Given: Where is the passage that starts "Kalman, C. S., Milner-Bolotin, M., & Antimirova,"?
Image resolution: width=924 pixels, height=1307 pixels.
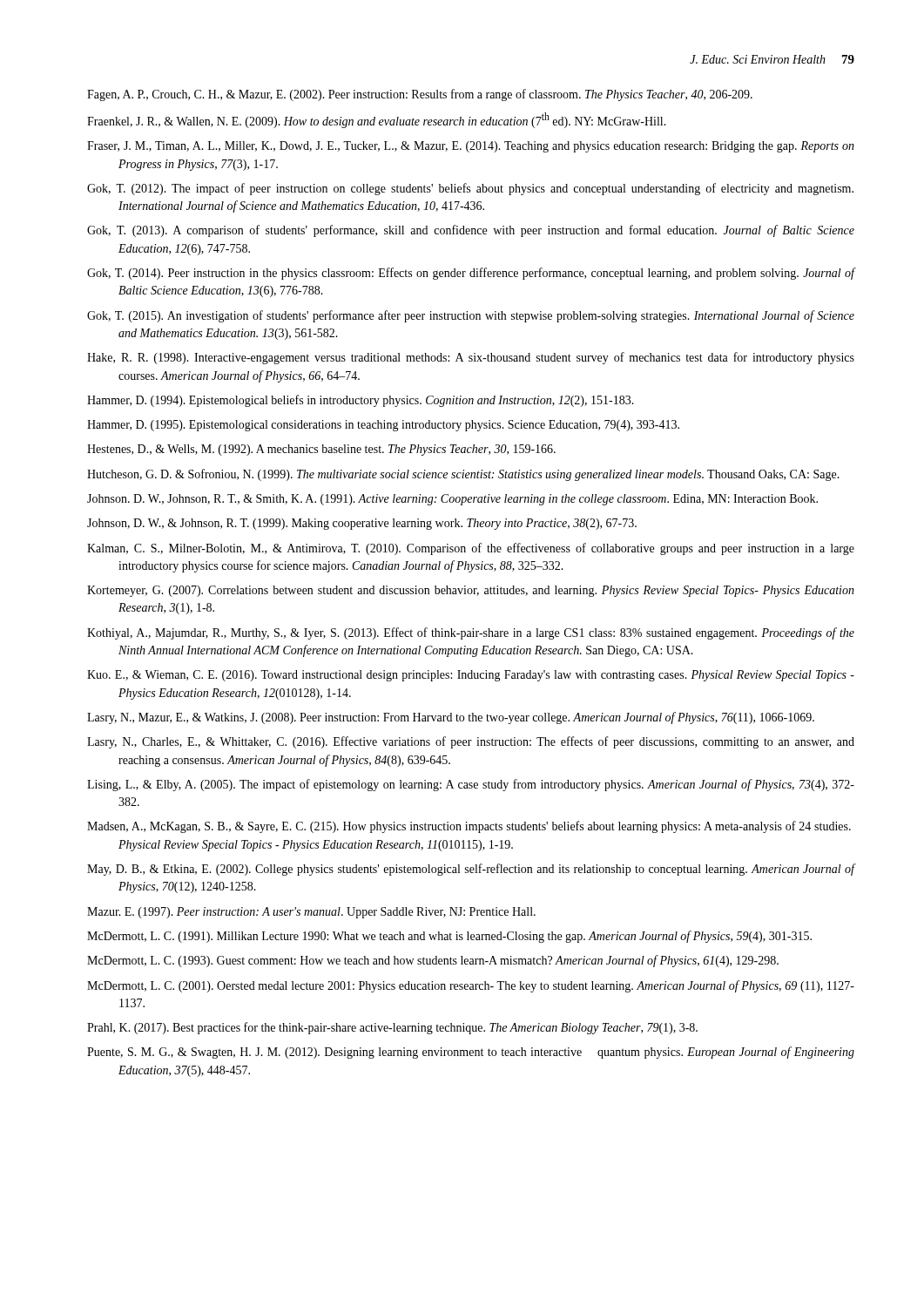Looking at the screenshot, I should click(x=471, y=557).
